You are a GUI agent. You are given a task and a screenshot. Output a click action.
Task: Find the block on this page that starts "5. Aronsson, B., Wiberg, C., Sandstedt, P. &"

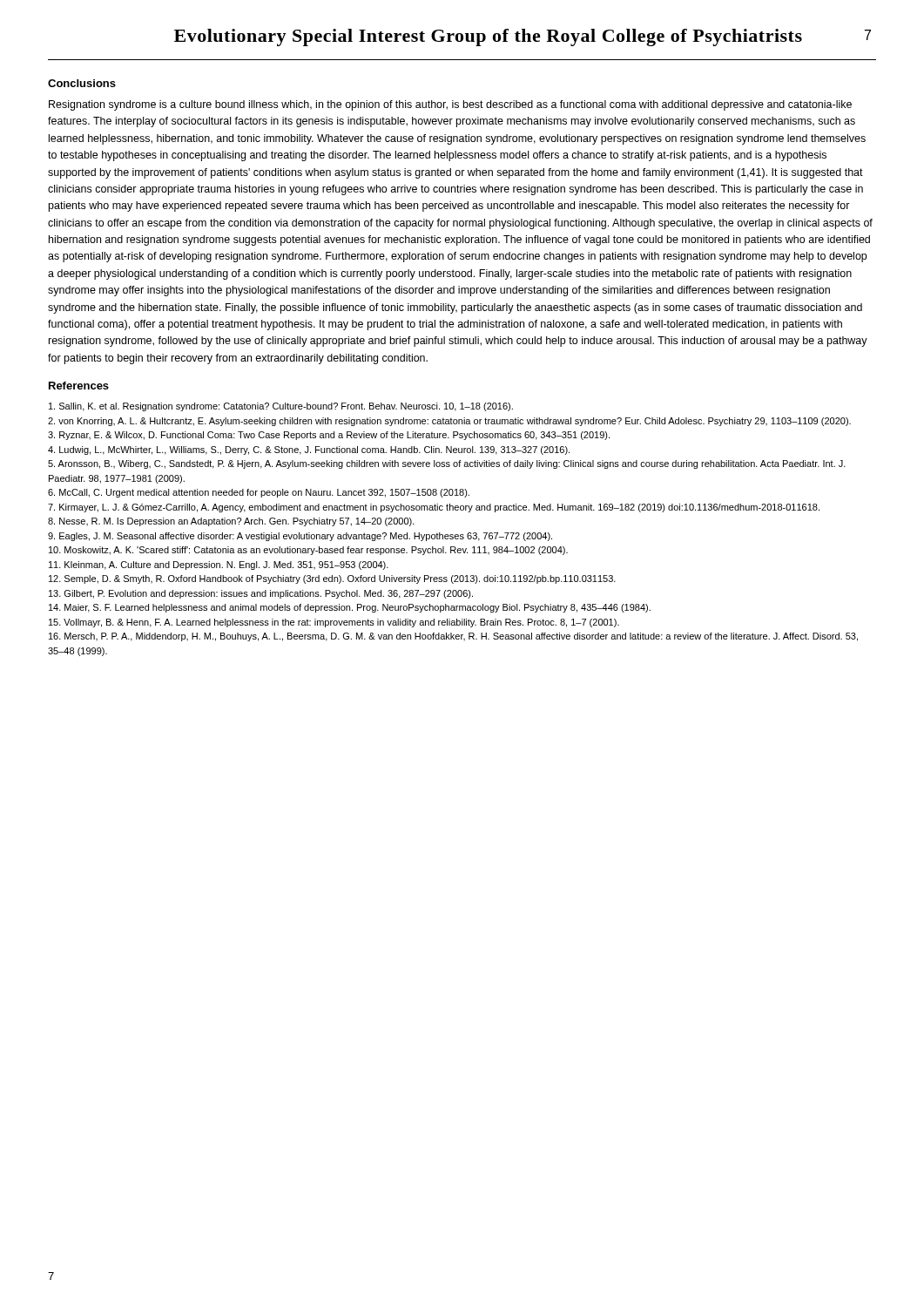coord(447,471)
